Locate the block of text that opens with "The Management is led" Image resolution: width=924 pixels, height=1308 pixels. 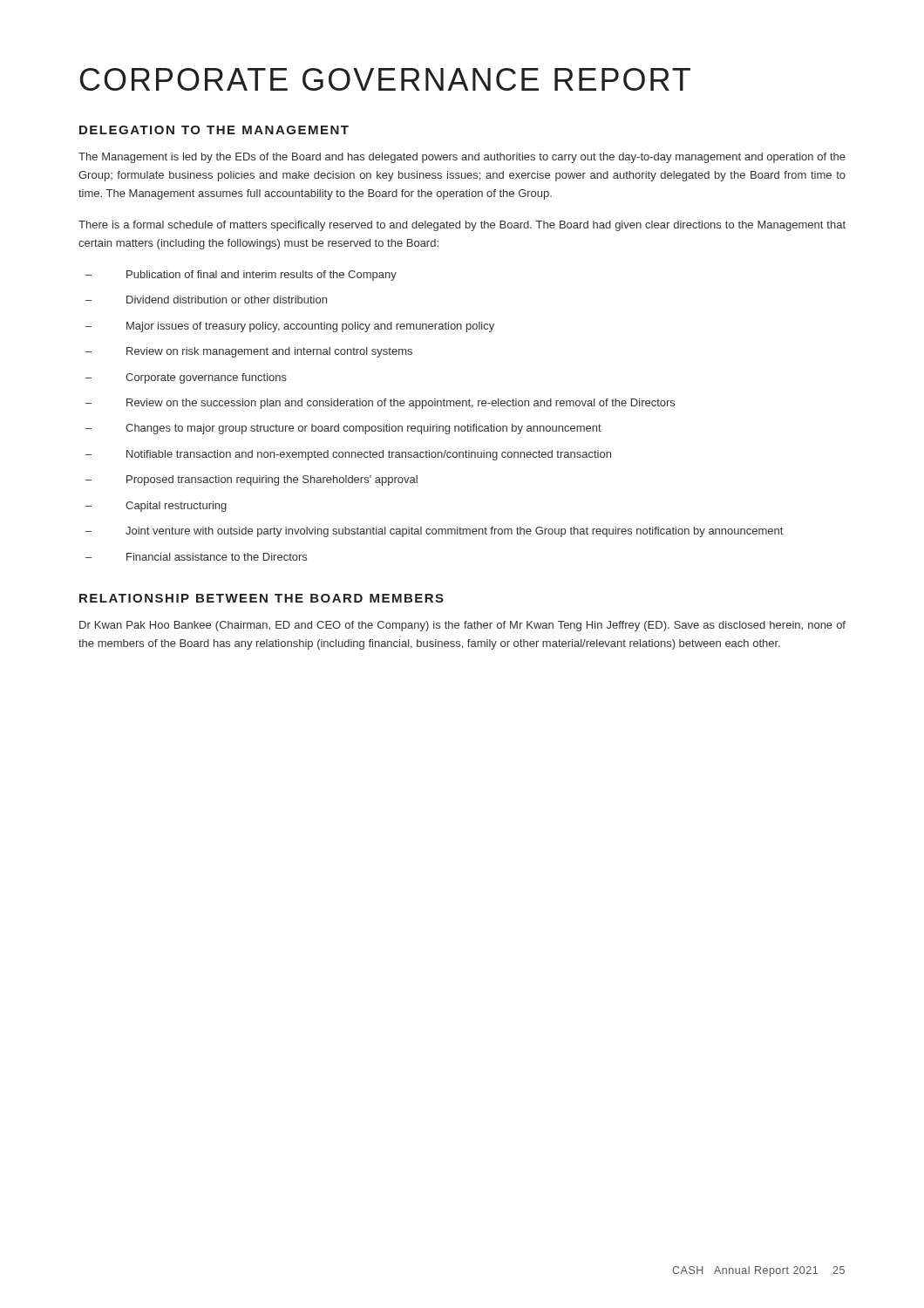click(x=462, y=175)
